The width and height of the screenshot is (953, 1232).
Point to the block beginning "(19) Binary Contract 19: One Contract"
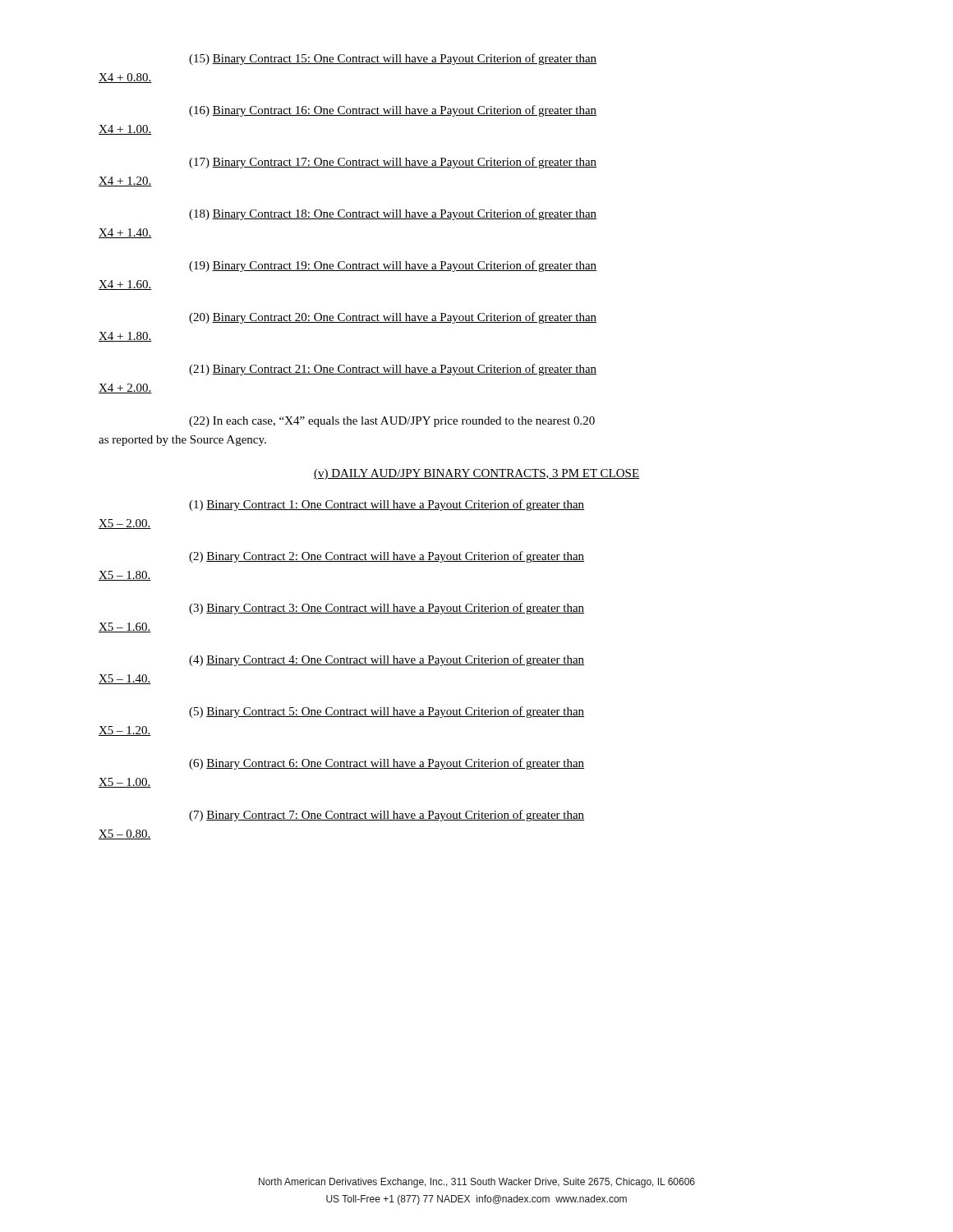coord(476,275)
